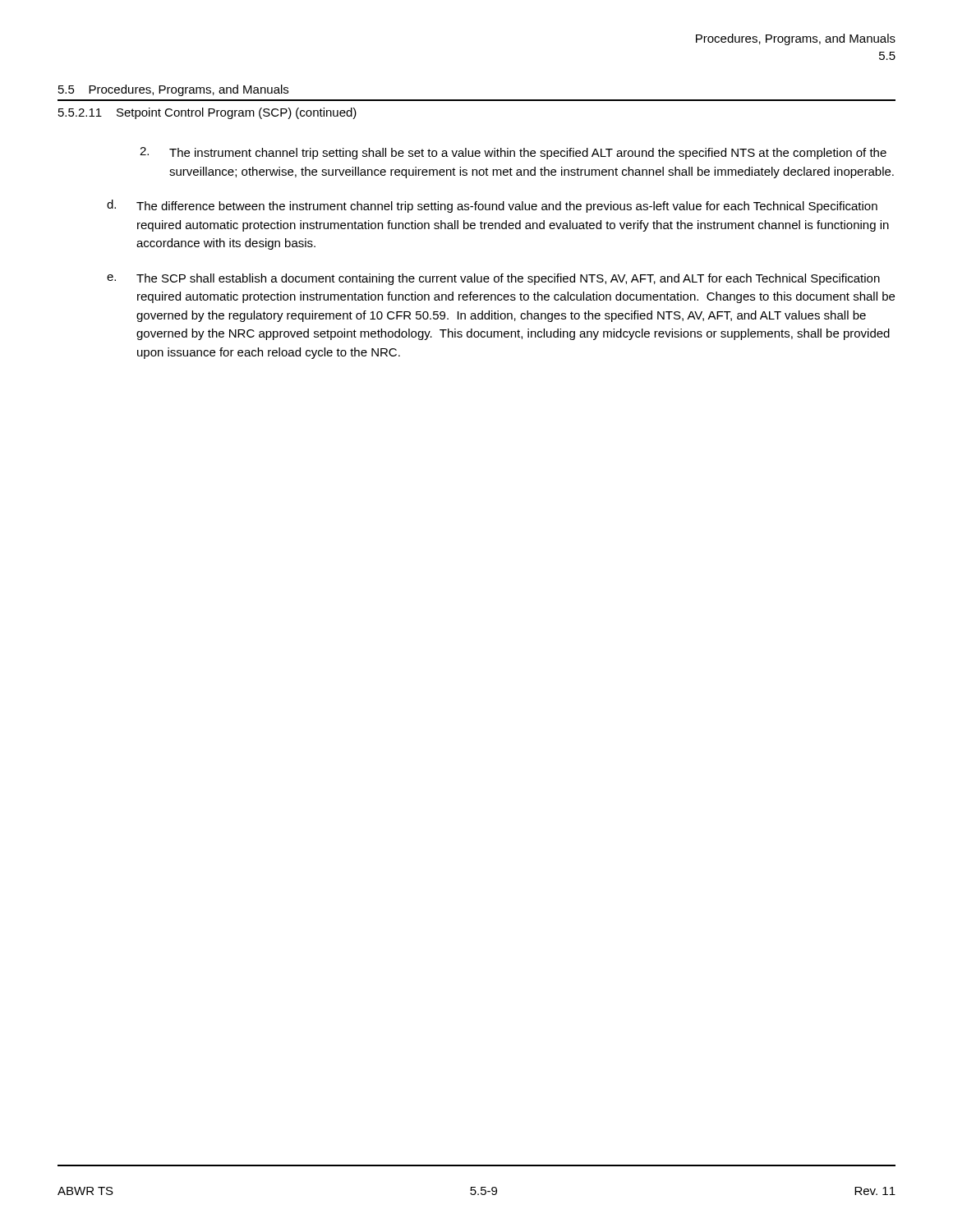
Task: Where is the section header that starts "5.5.2.11 Setpoint Control Program (SCP)"?
Action: pyautogui.click(x=207, y=112)
